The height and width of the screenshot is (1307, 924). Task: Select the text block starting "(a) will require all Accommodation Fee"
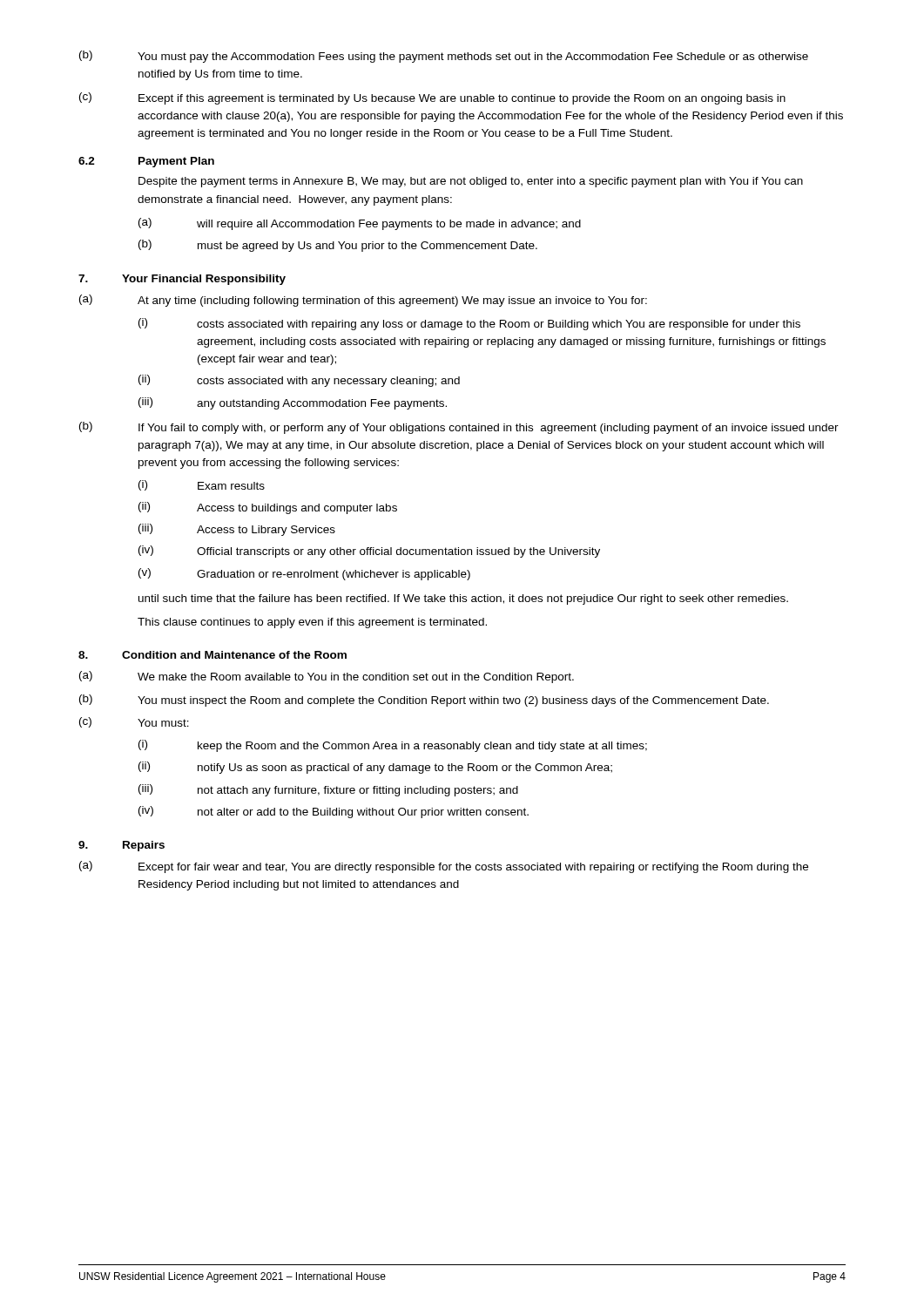[x=492, y=224]
